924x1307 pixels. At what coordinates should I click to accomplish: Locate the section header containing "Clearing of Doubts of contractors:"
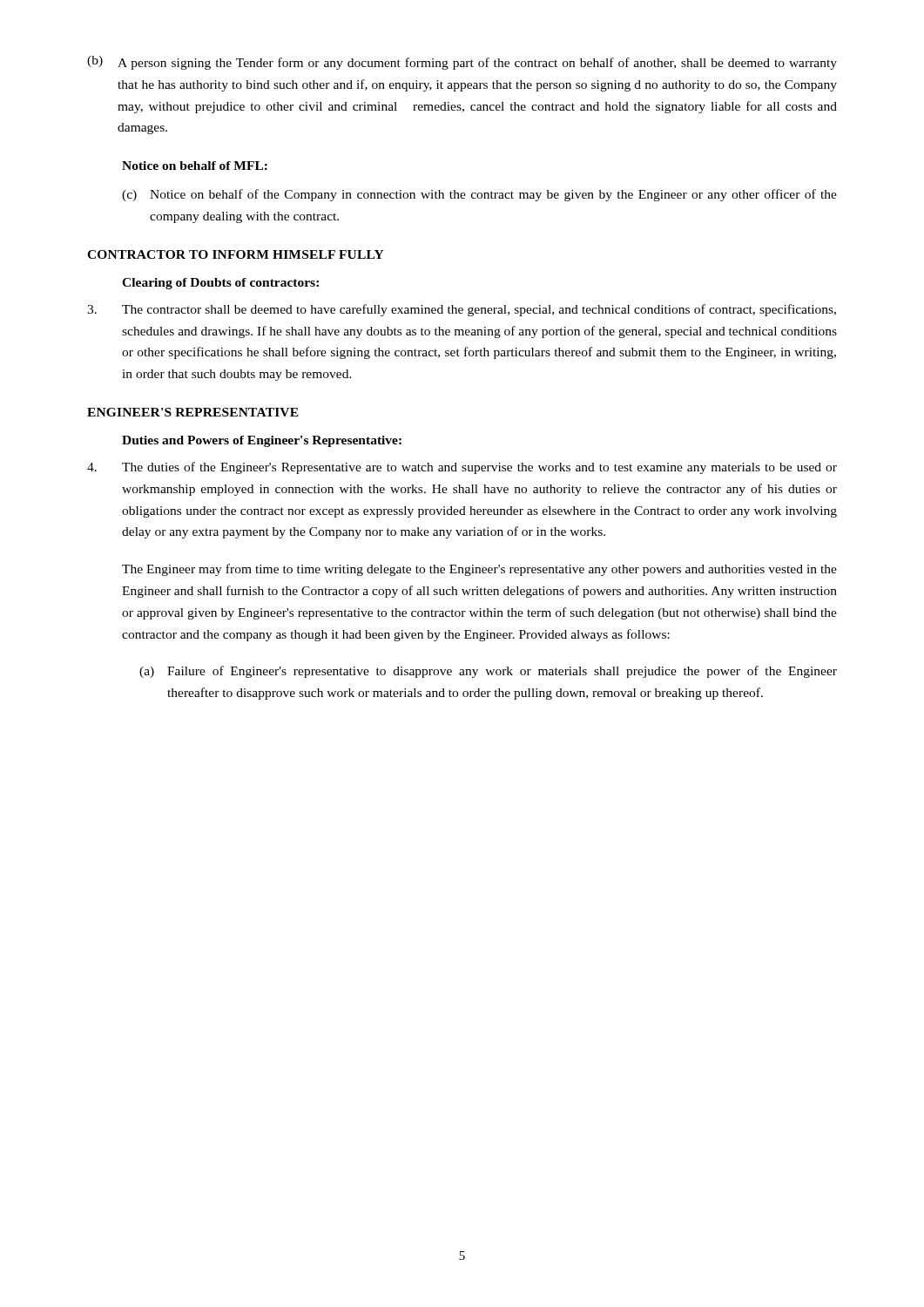pos(221,282)
